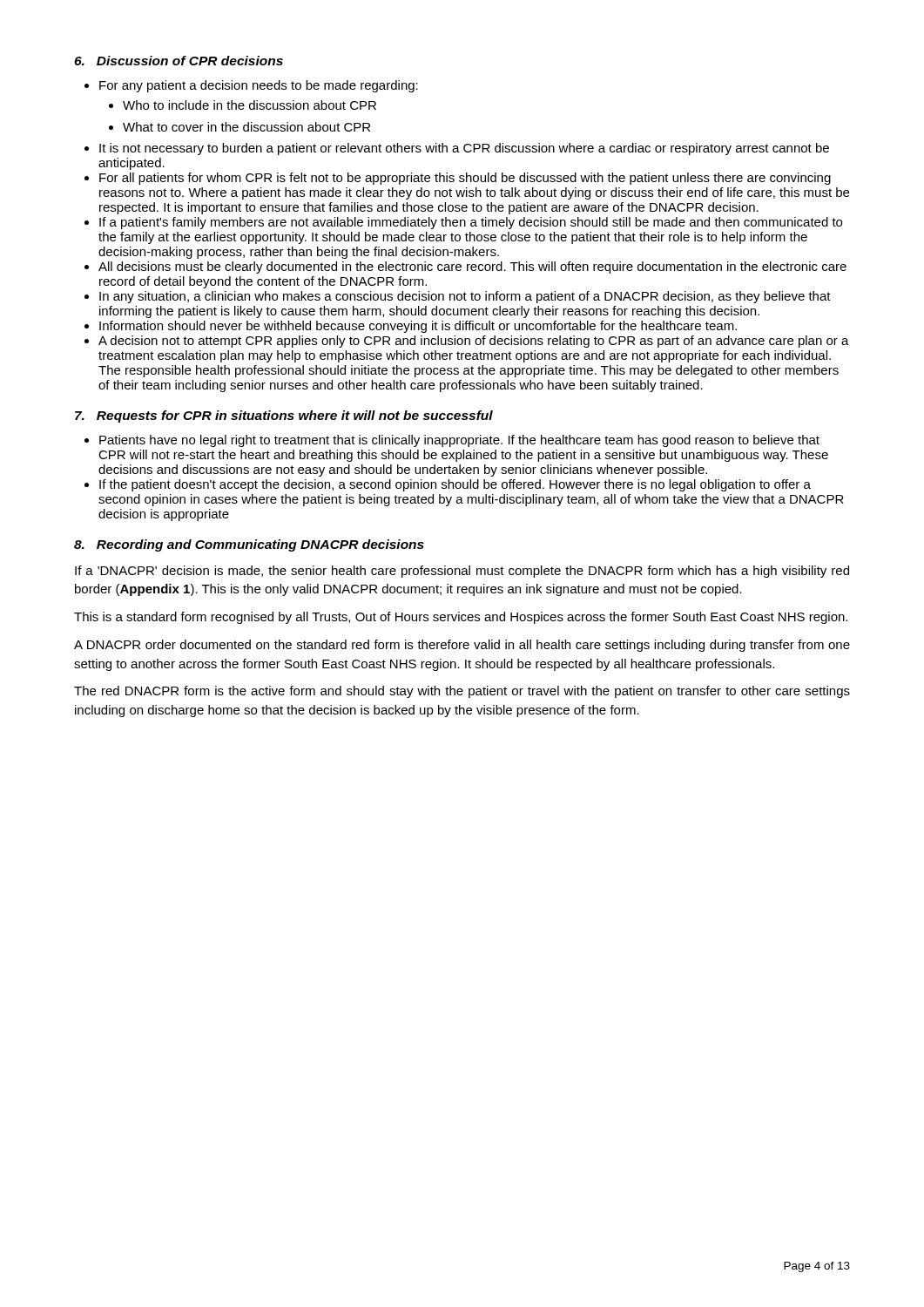
Task: Click on the text starting "Patients have no legal right"
Action: pos(474,454)
